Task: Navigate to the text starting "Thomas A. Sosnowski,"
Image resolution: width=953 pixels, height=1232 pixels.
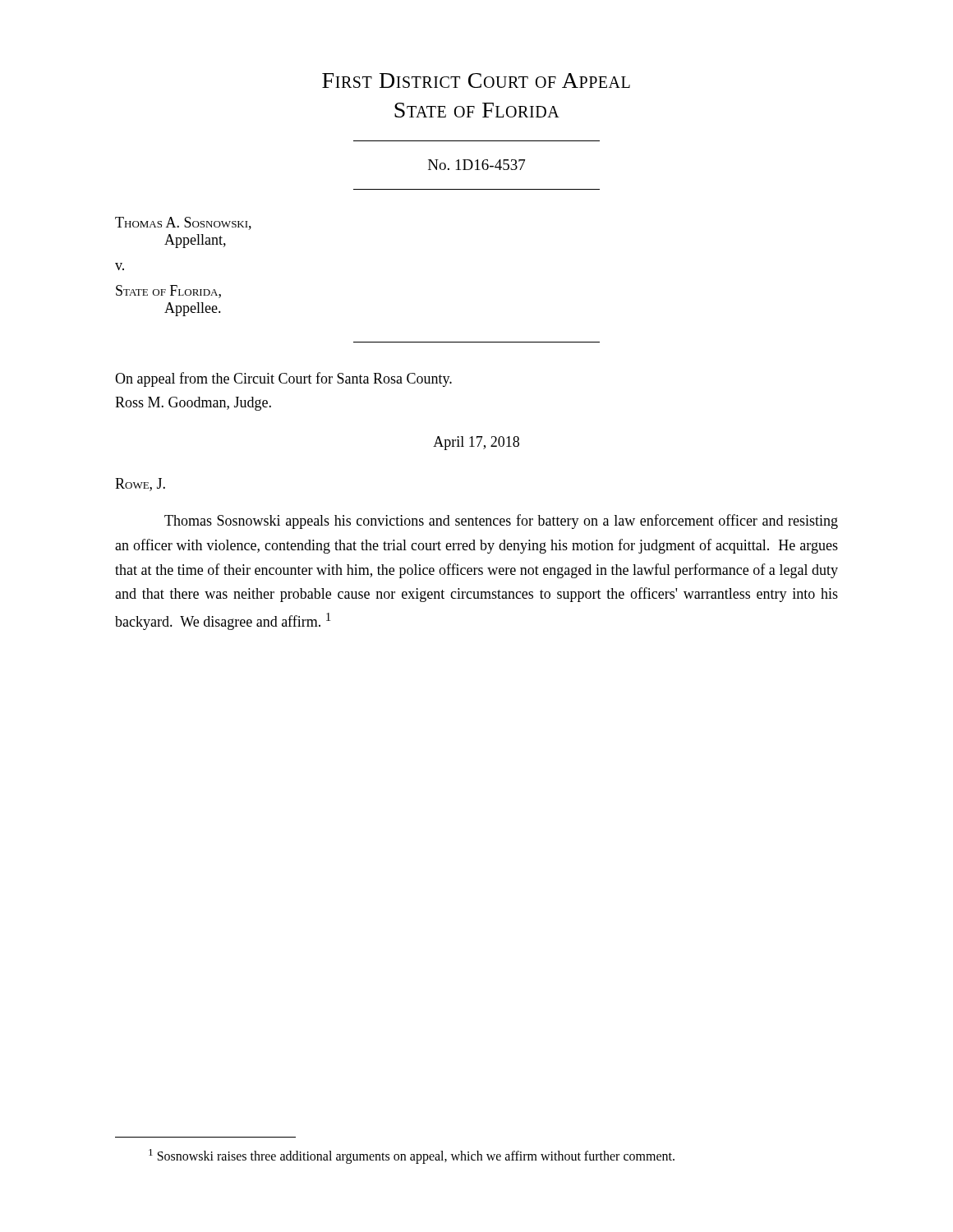Action: pos(183,223)
